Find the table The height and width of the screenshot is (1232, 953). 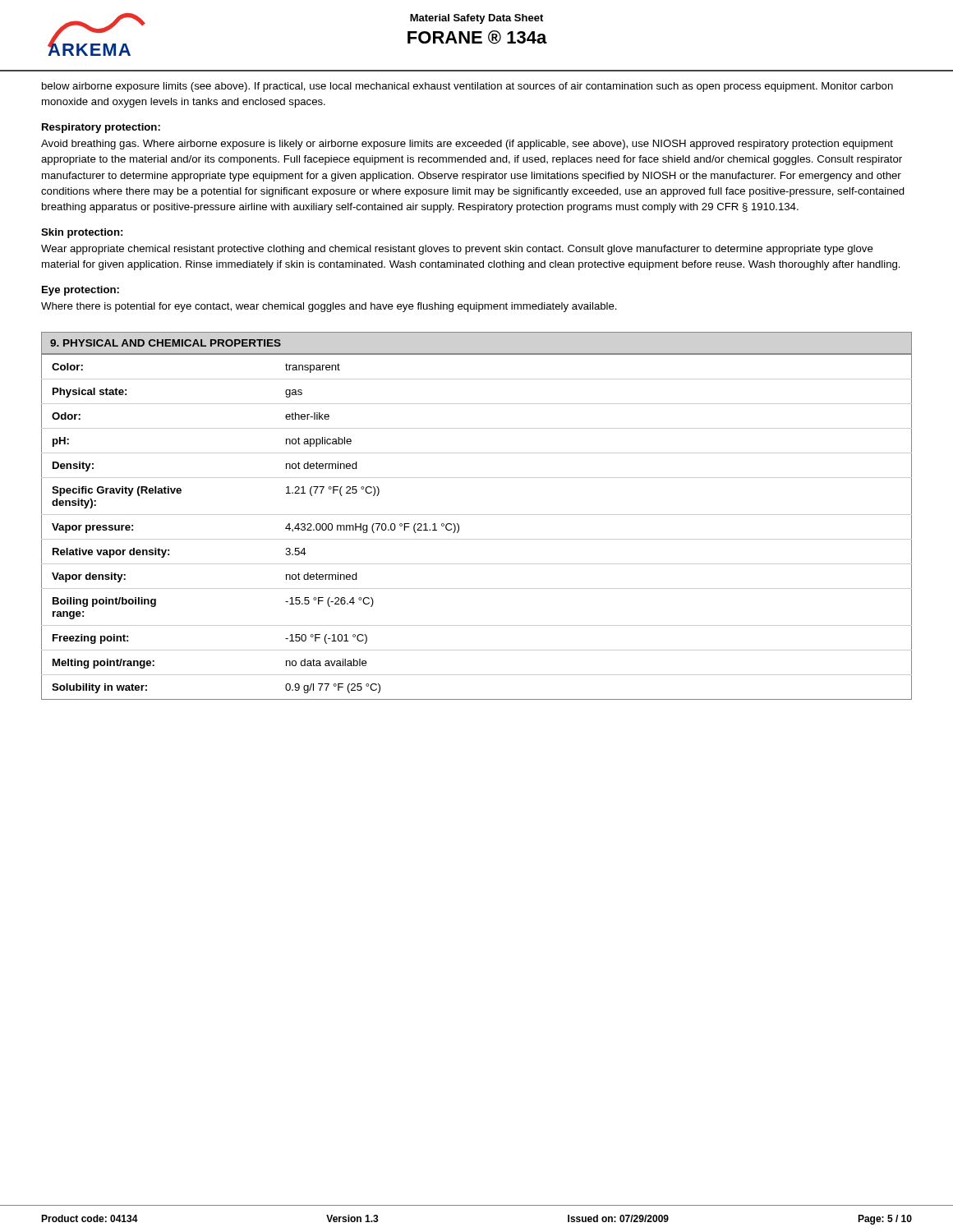coord(476,527)
